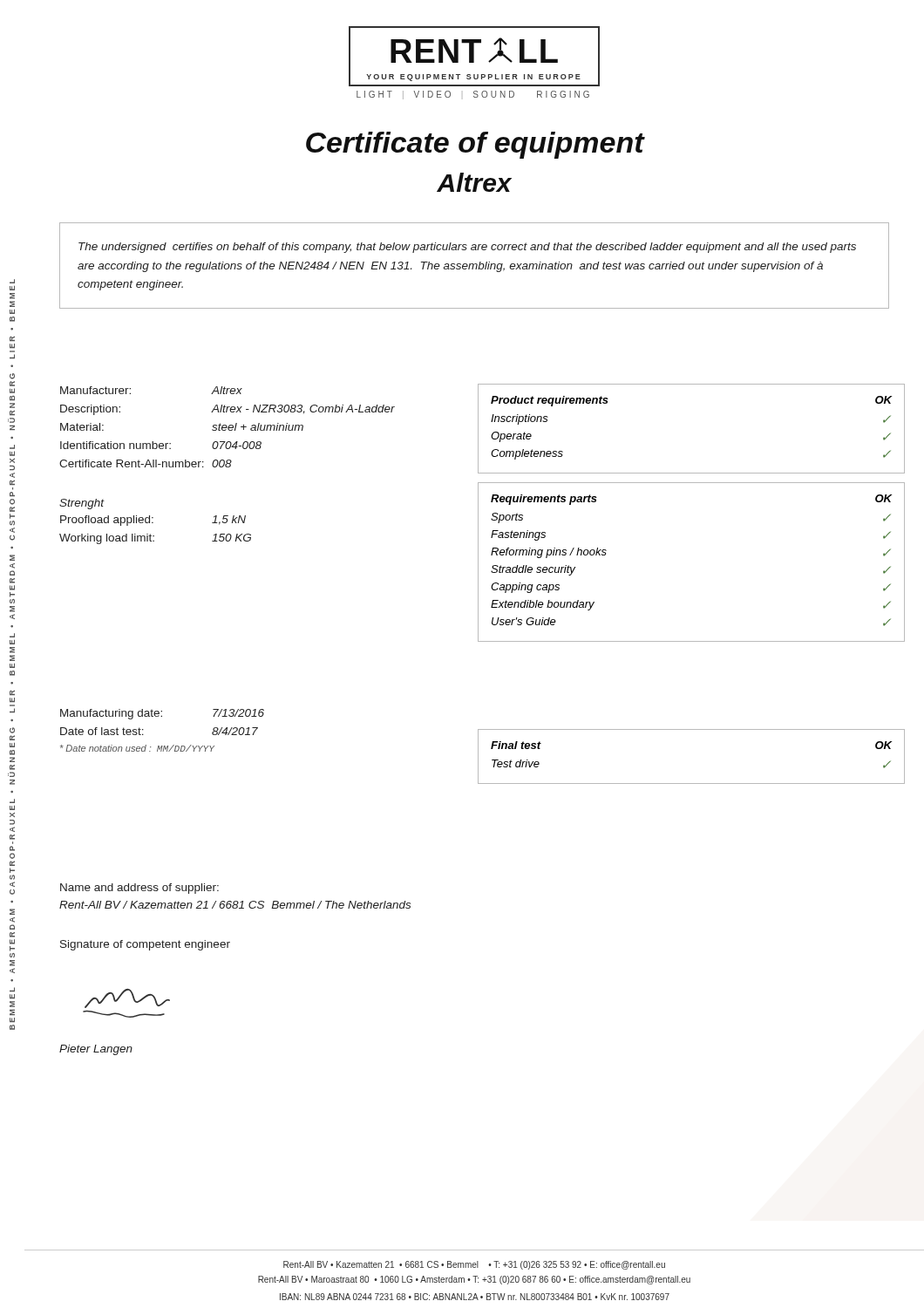Image resolution: width=924 pixels, height=1308 pixels.
Task: Select the table that reads "Final testOK Test drive✓"
Action: click(691, 756)
